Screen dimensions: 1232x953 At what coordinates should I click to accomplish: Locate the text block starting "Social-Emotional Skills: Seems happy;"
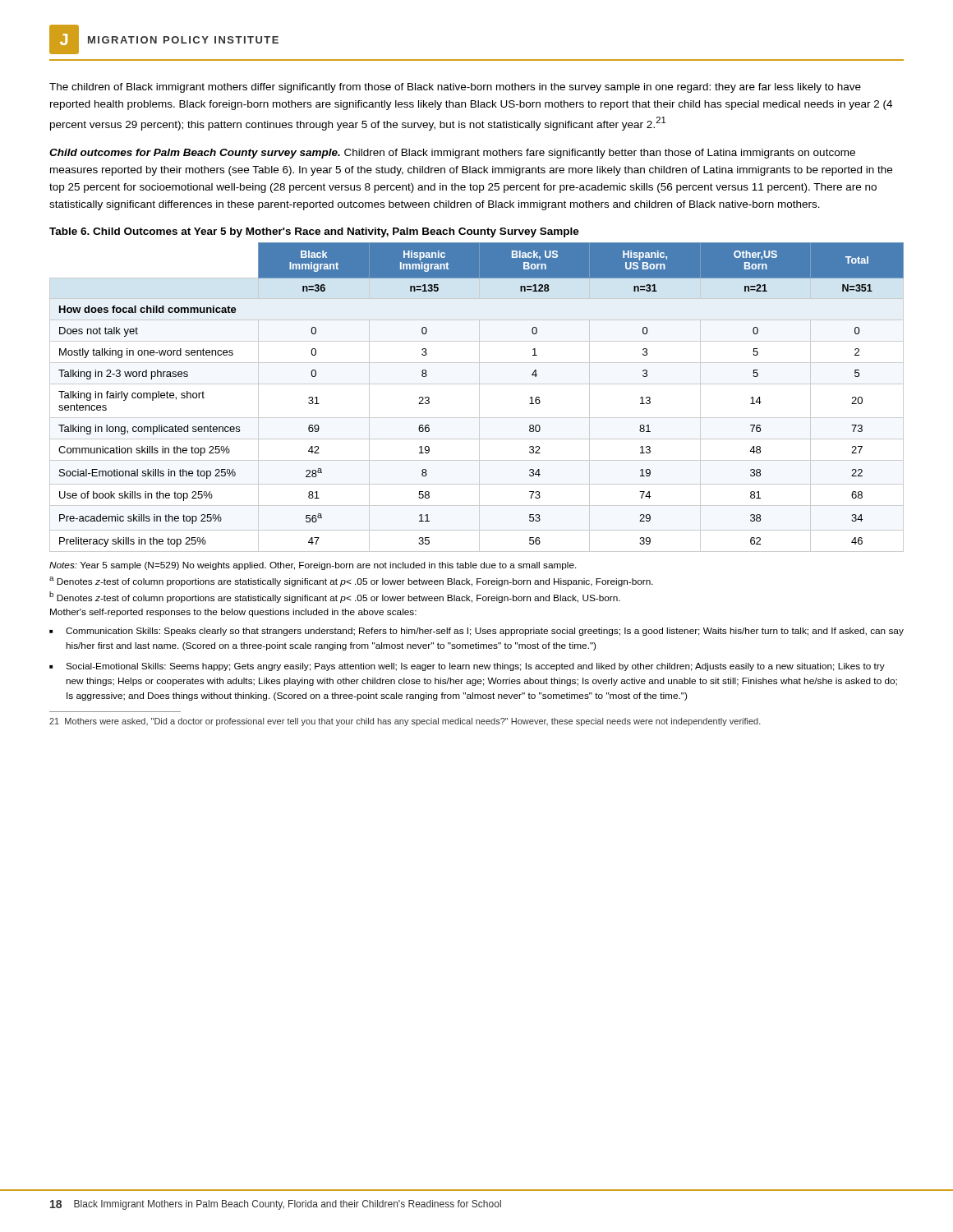(482, 681)
